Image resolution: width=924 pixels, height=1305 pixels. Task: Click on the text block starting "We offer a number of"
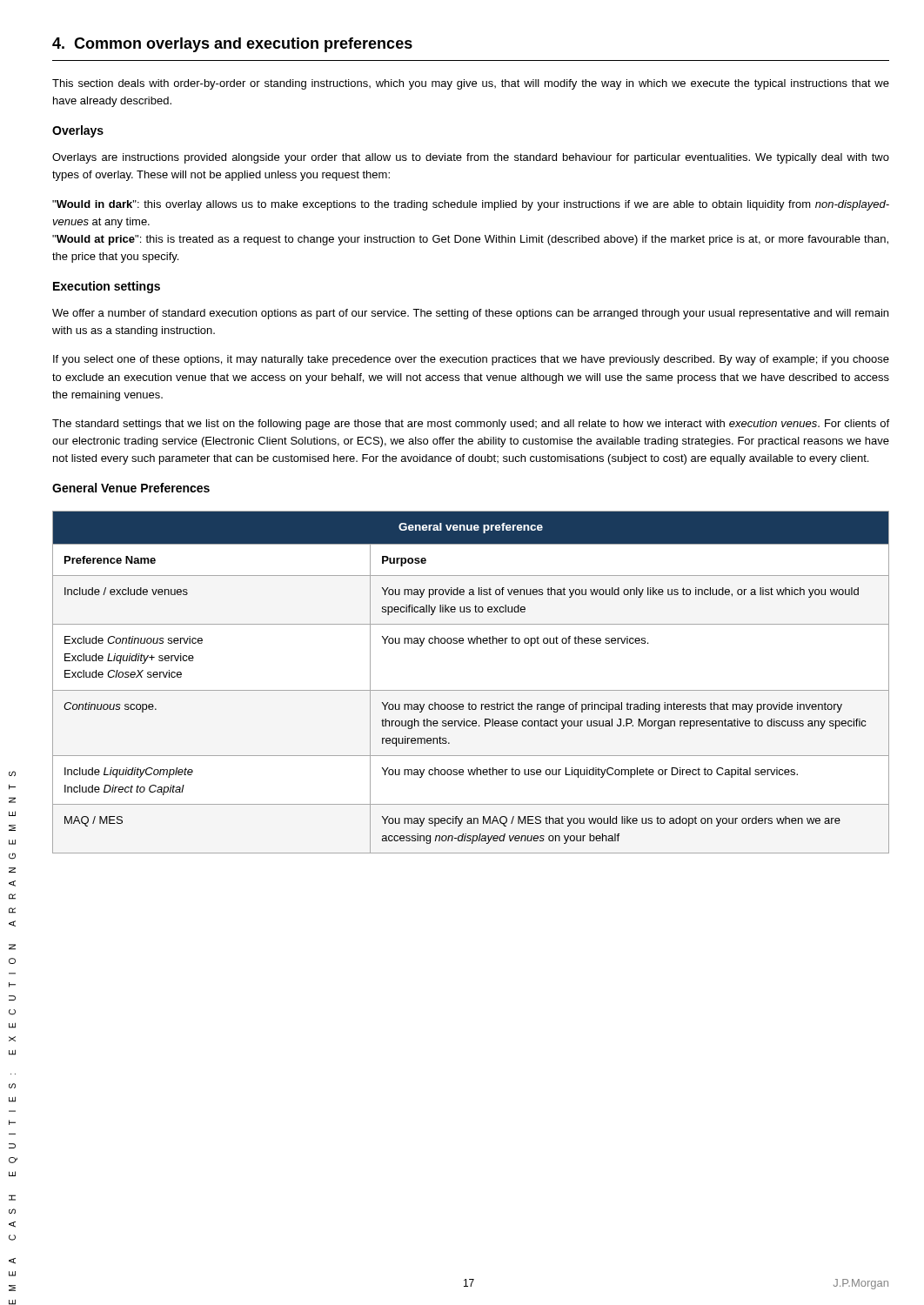(x=471, y=322)
